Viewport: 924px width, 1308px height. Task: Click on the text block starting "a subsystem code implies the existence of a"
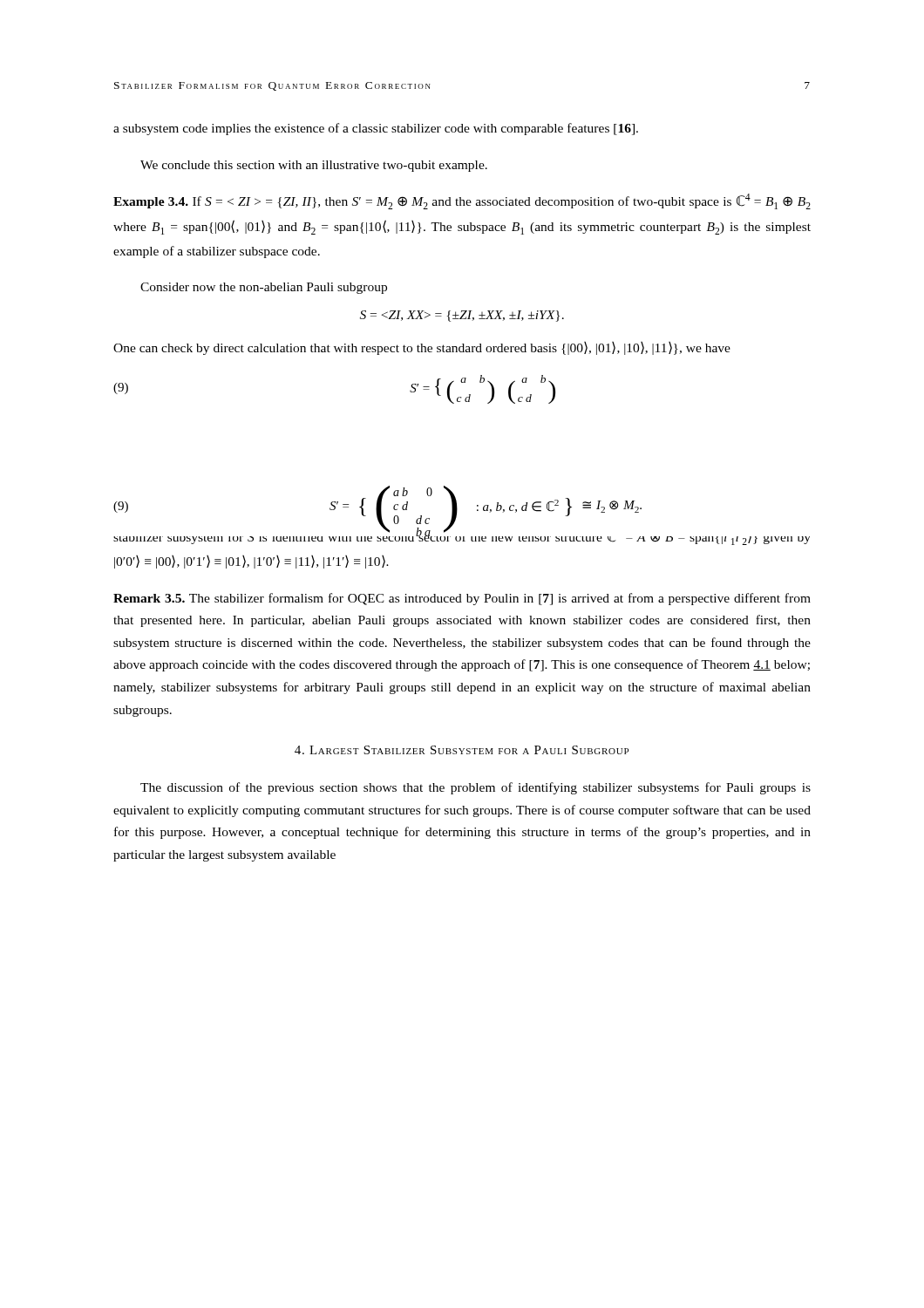tap(462, 128)
